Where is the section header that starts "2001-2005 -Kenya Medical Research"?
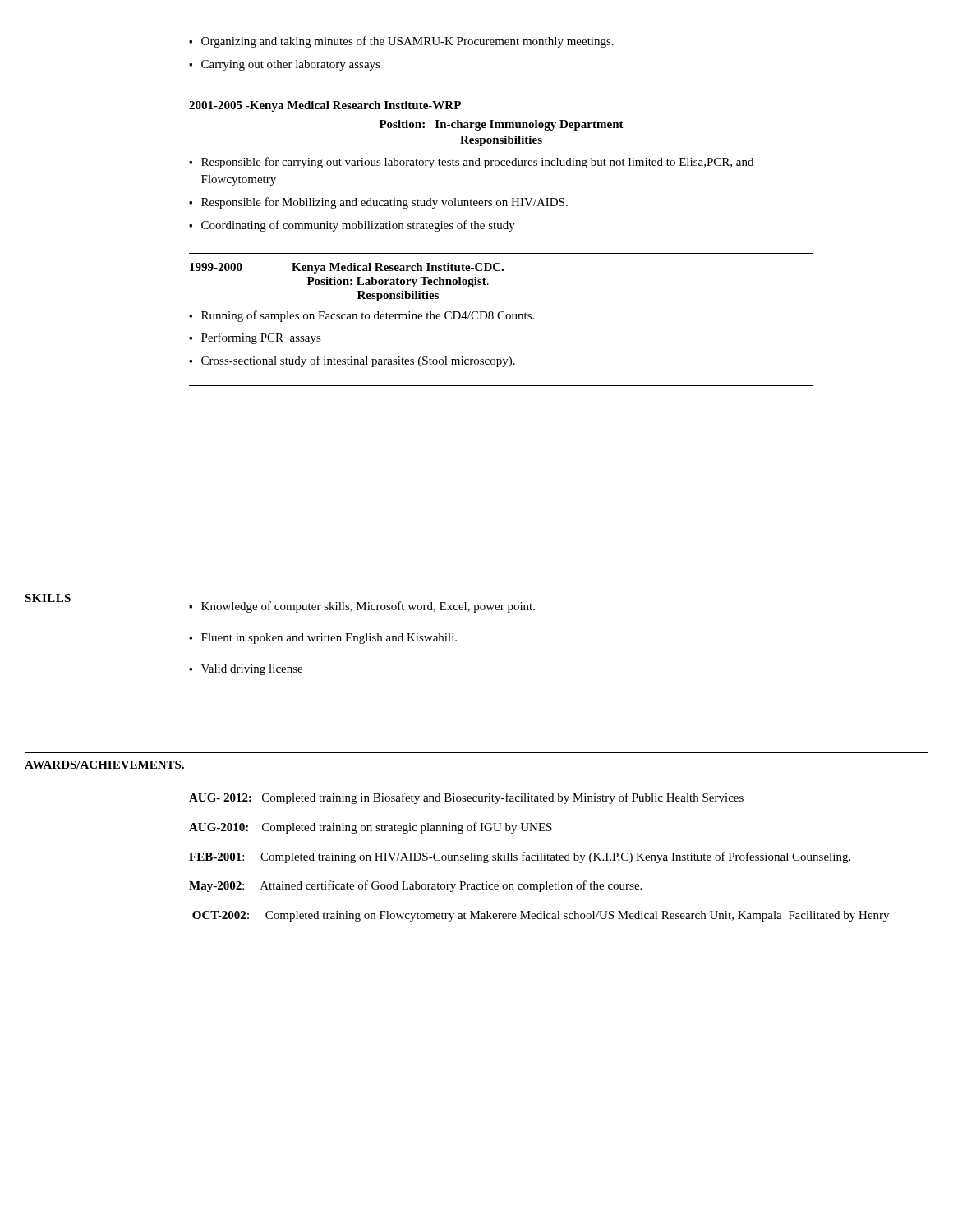The height and width of the screenshot is (1232, 953). point(325,105)
